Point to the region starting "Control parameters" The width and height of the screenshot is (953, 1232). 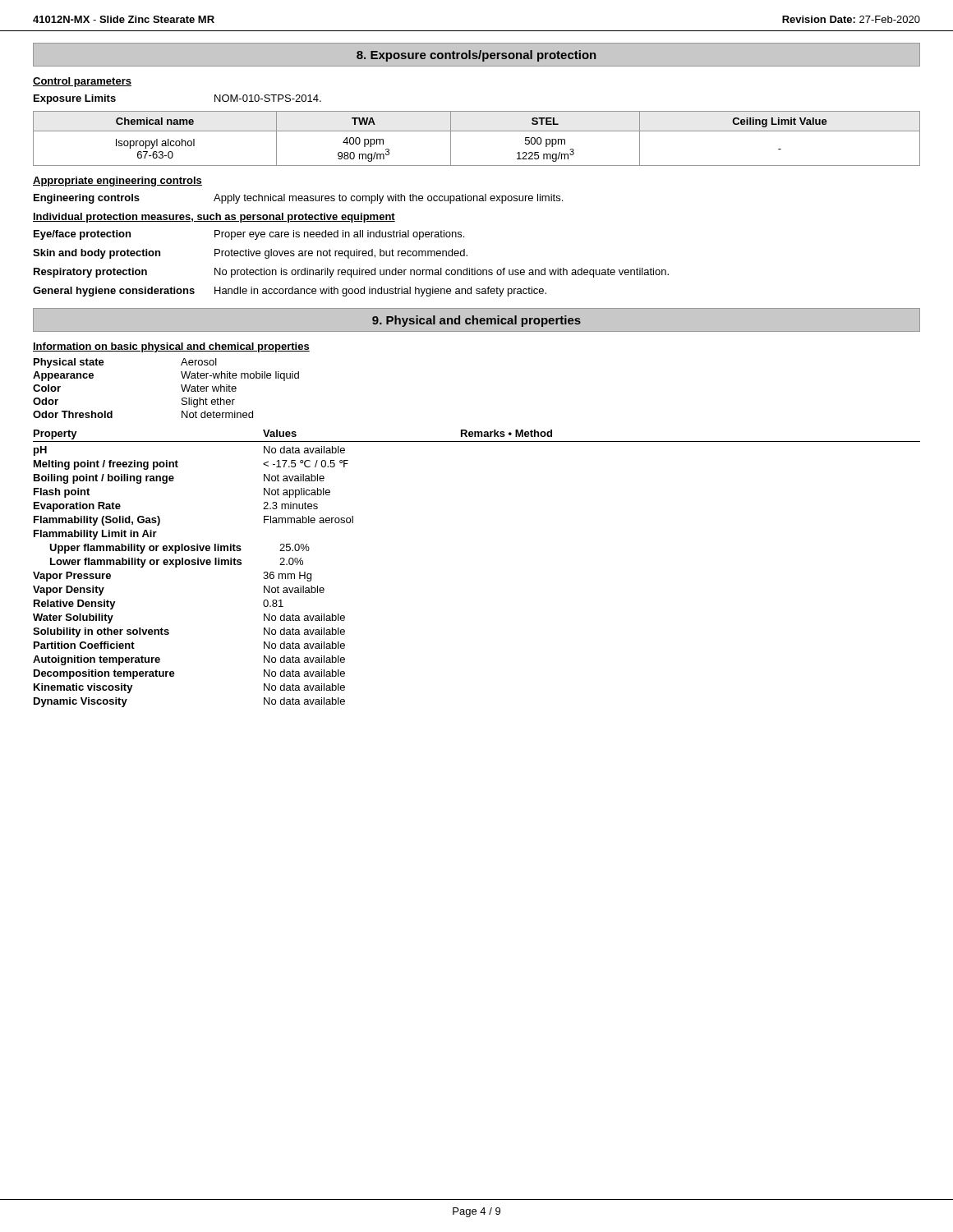coord(82,81)
